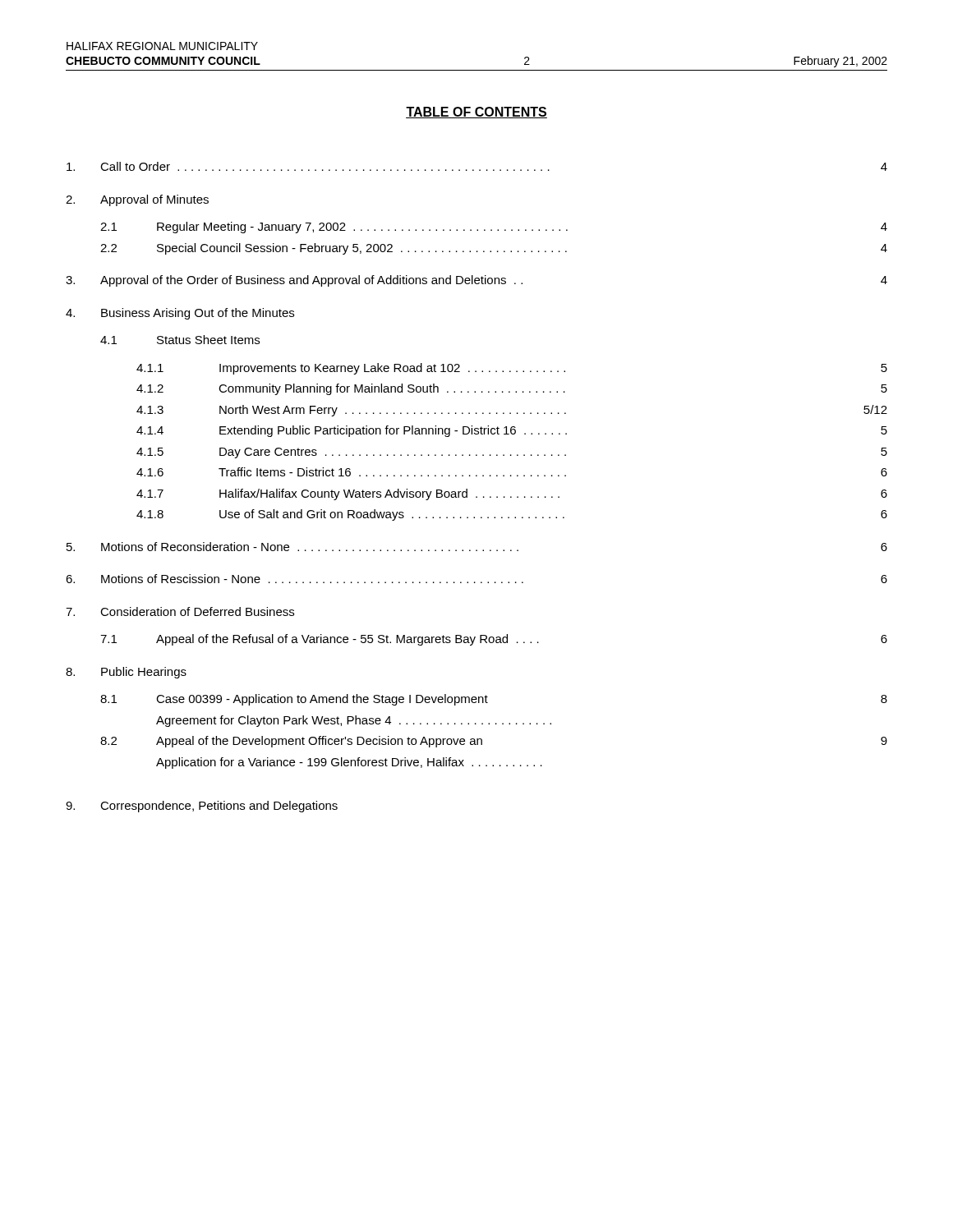This screenshot has height=1232, width=953.
Task: Locate the list item that says "2. Approval of Minutes"
Action: click(x=137, y=200)
